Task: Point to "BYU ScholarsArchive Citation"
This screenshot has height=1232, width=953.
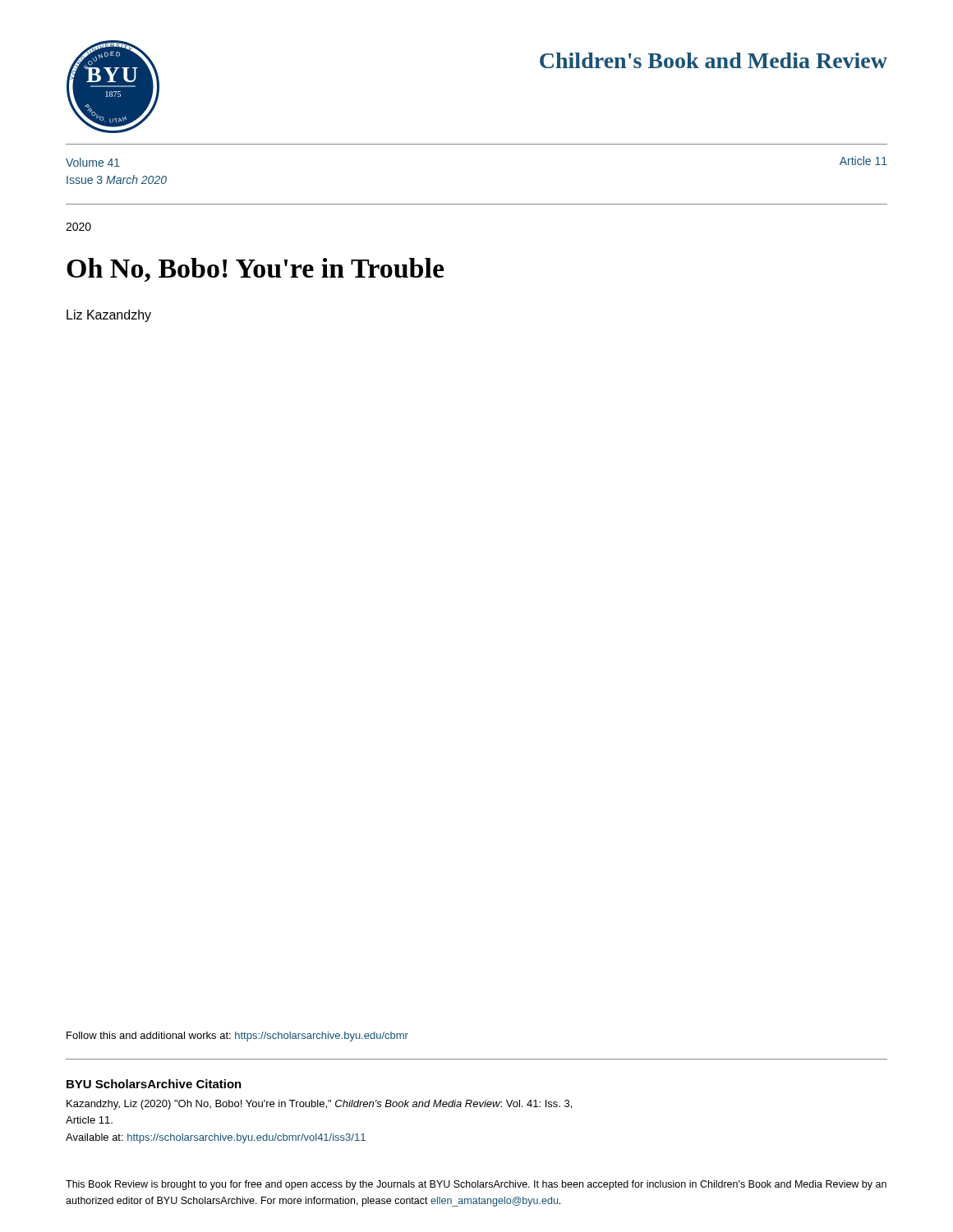Action: click(154, 1083)
